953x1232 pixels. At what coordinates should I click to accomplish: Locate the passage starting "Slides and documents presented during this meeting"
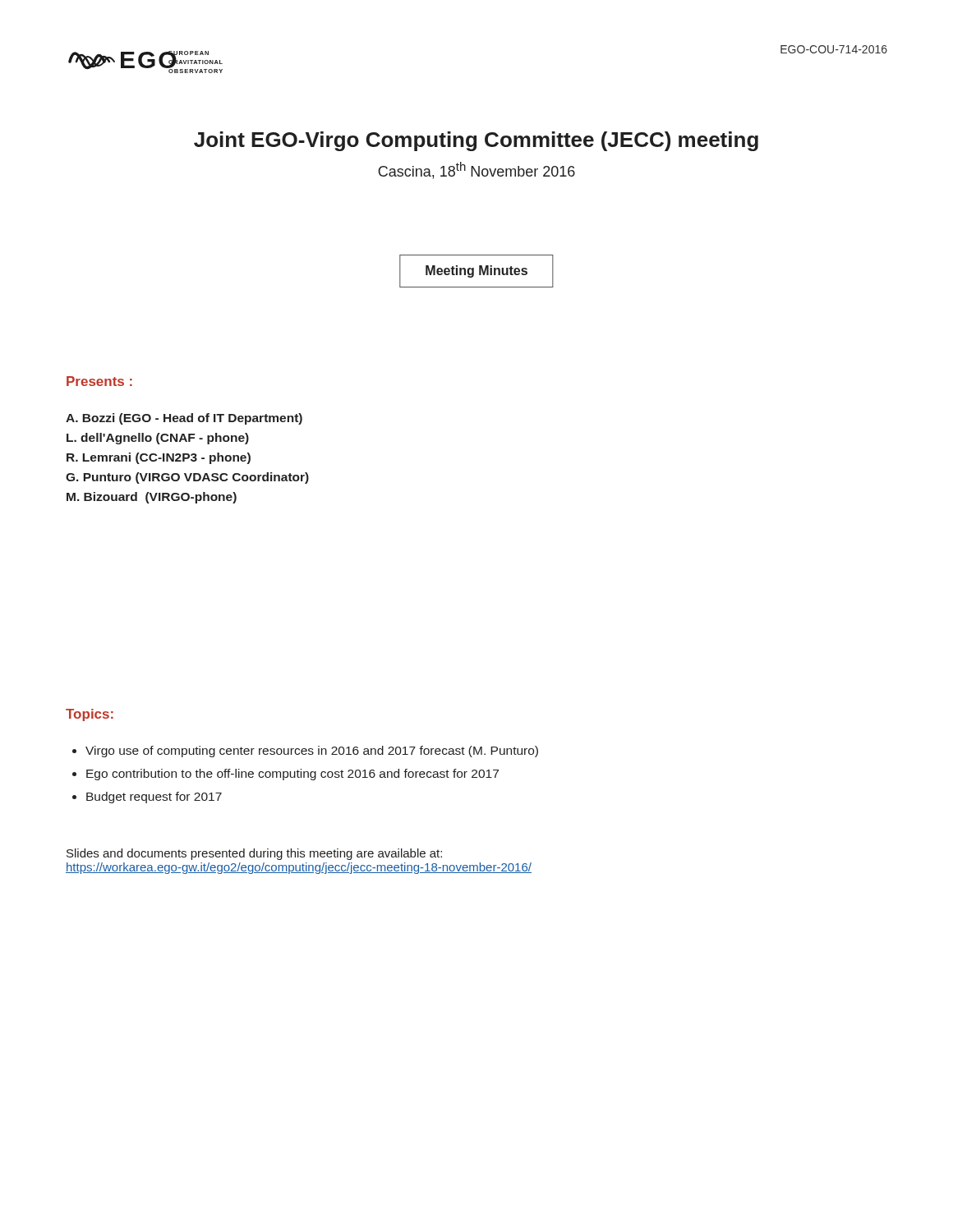[299, 860]
